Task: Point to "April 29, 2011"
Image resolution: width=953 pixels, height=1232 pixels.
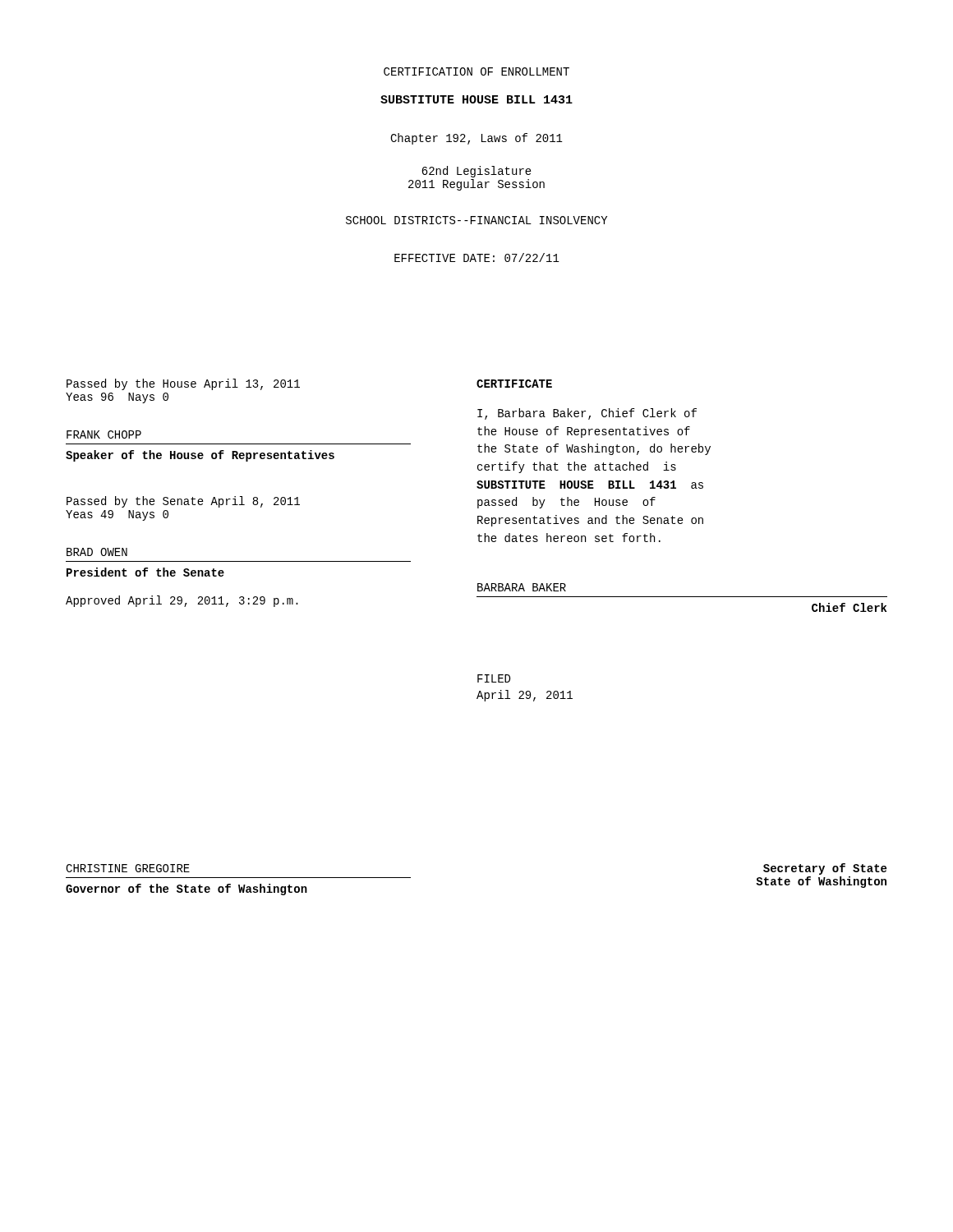Action: [525, 695]
